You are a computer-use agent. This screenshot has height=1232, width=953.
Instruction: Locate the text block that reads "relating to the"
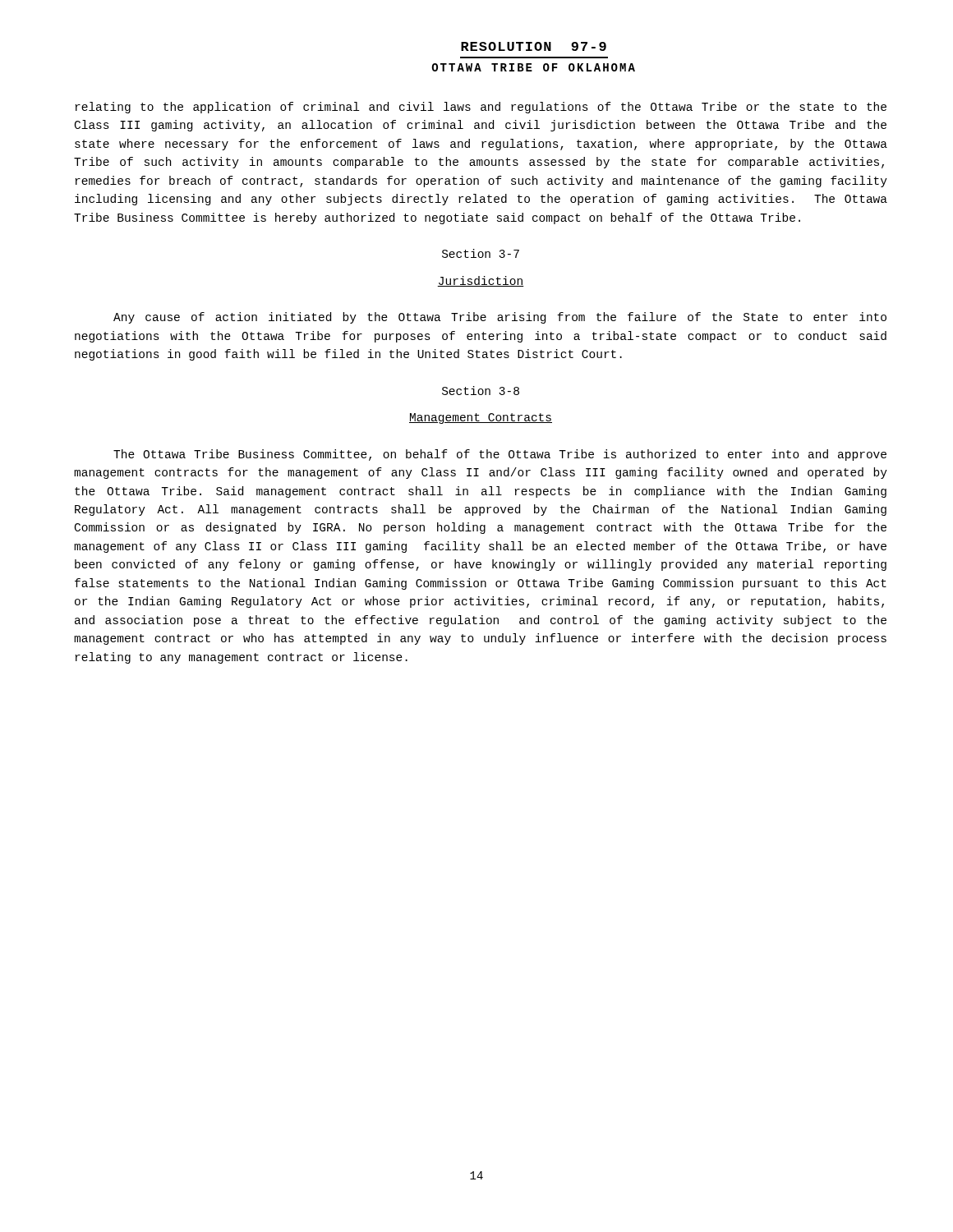(481, 163)
